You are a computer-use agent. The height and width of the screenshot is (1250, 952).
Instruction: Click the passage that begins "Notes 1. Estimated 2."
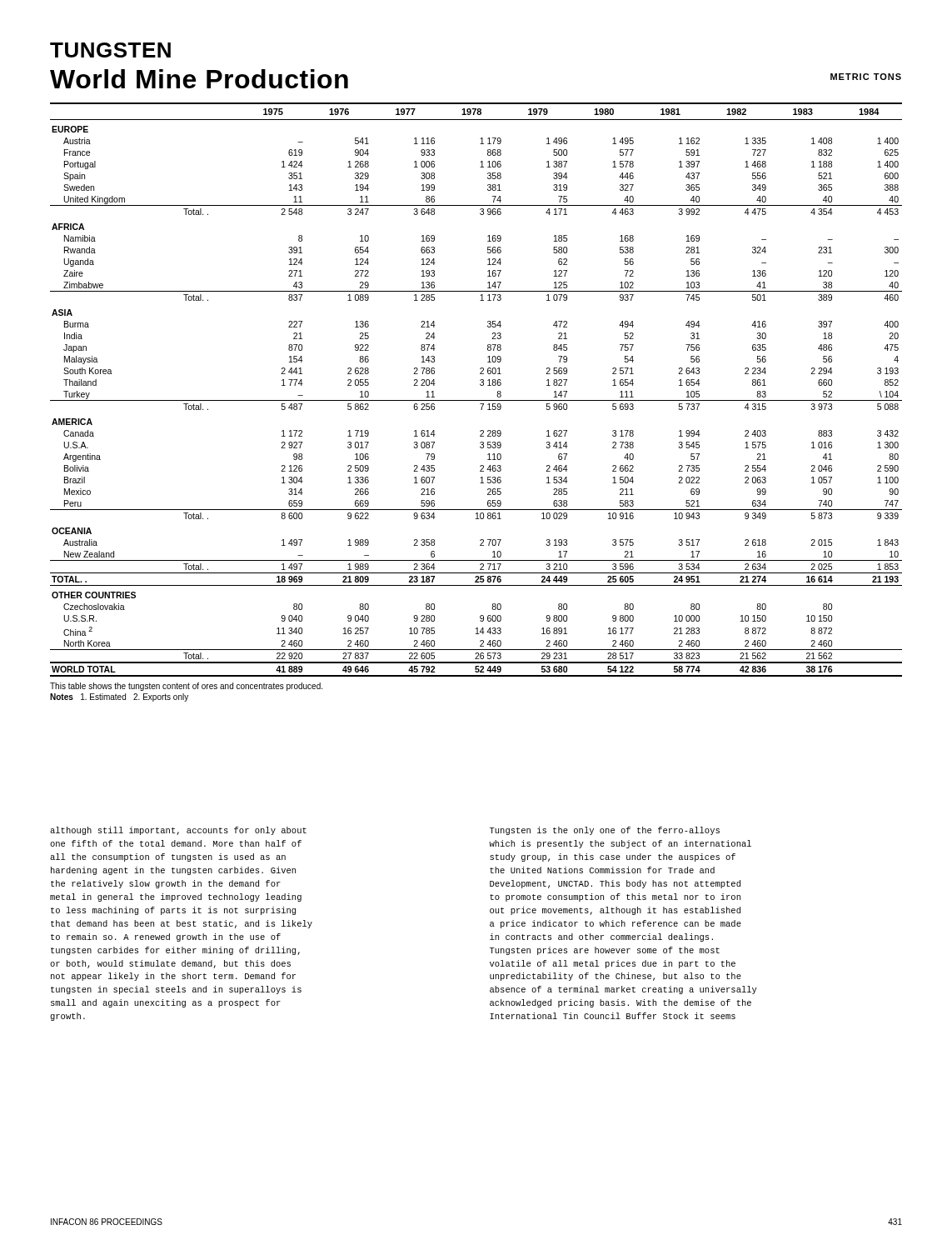coord(119,697)
